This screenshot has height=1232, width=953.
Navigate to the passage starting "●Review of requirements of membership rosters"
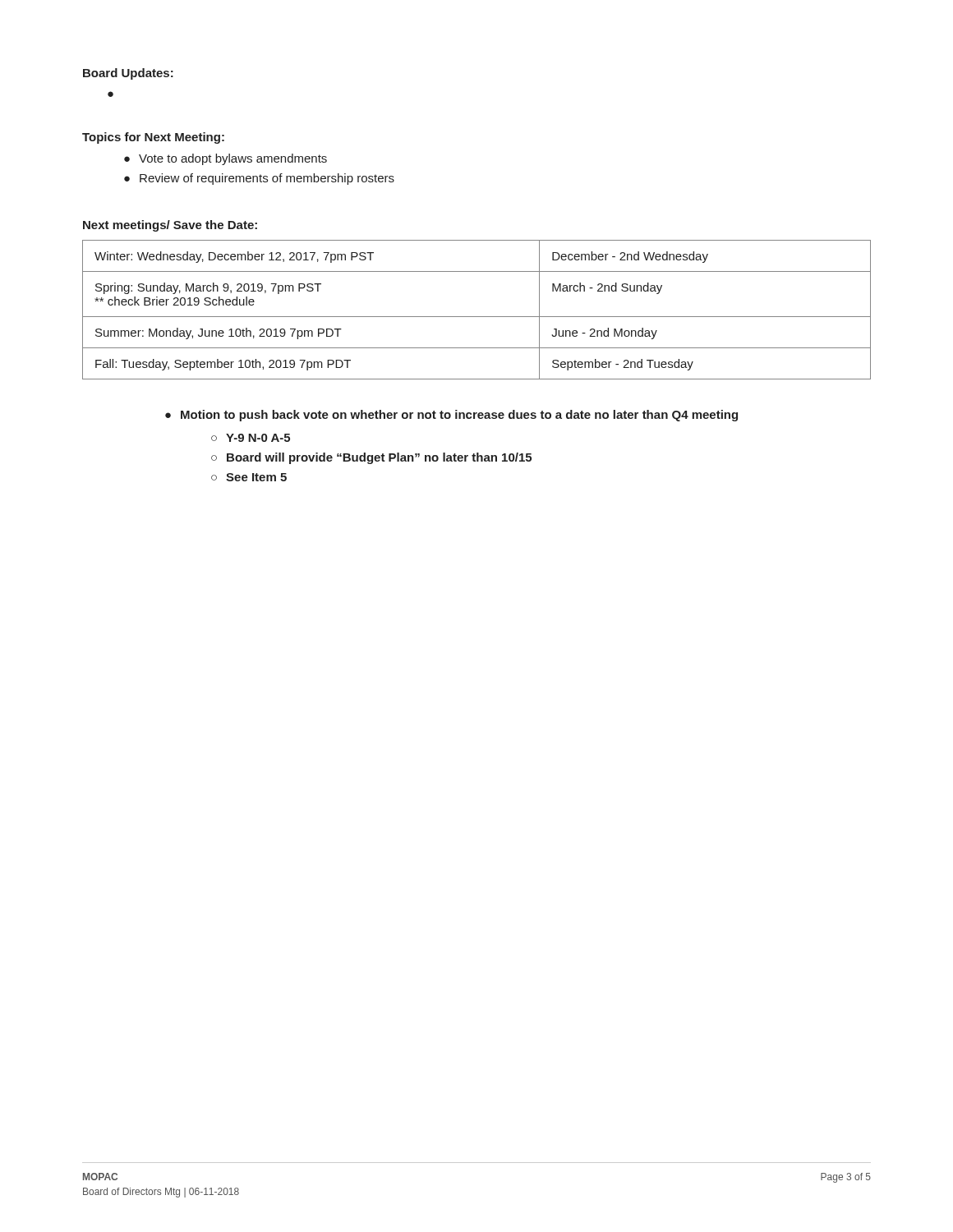259,178
